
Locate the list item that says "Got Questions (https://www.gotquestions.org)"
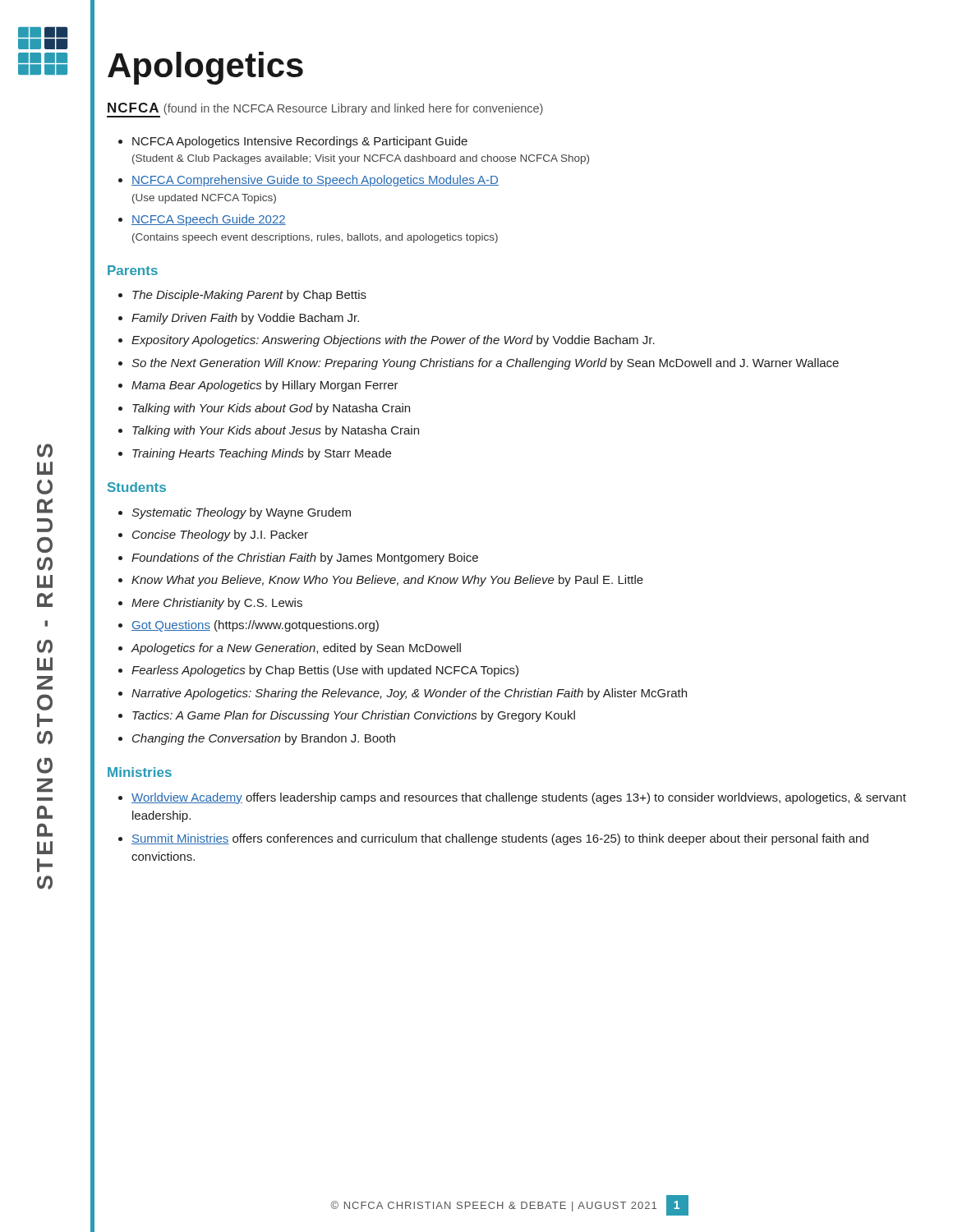(x=255, y=625)
